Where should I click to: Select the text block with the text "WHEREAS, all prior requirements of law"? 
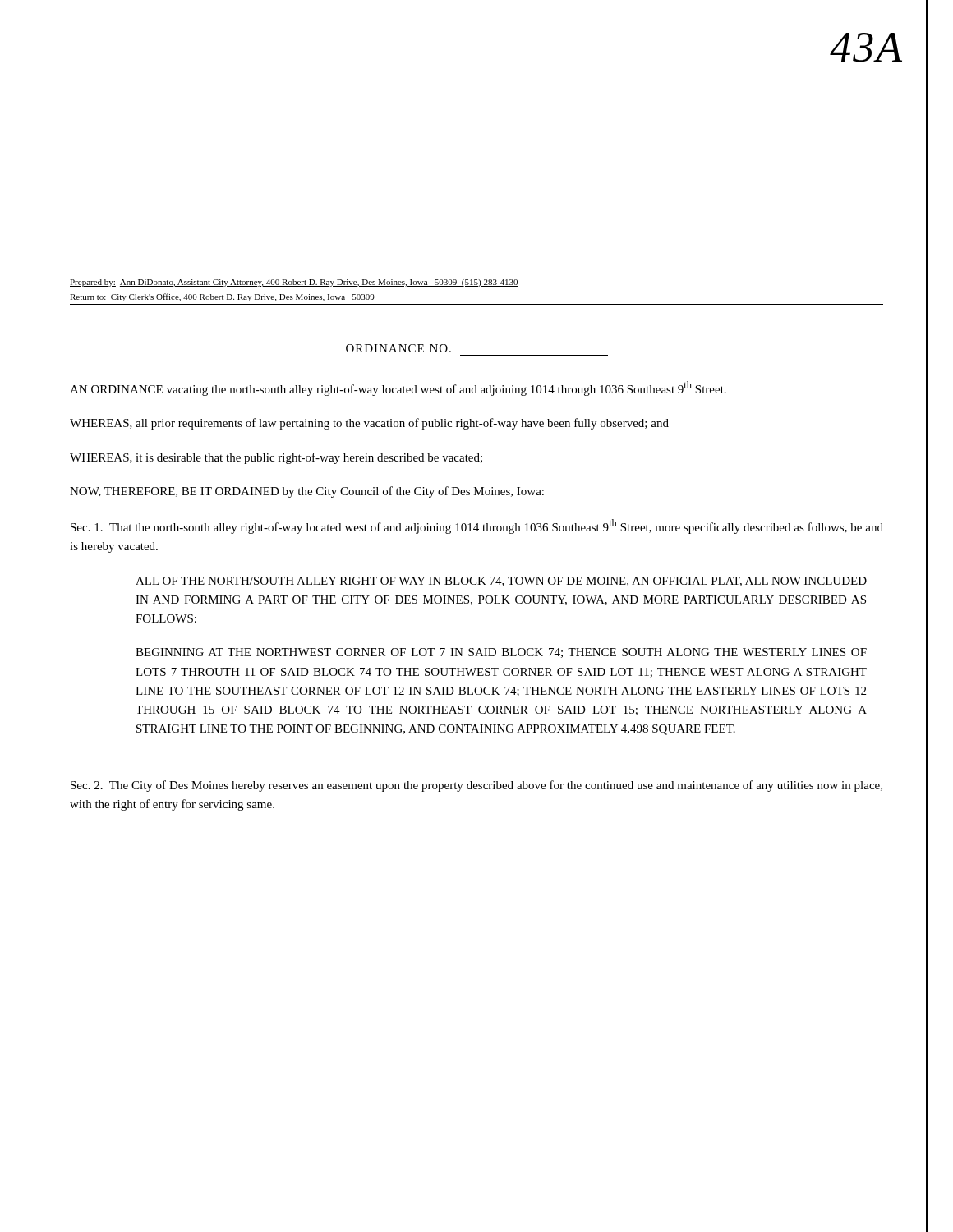(369, 423)
